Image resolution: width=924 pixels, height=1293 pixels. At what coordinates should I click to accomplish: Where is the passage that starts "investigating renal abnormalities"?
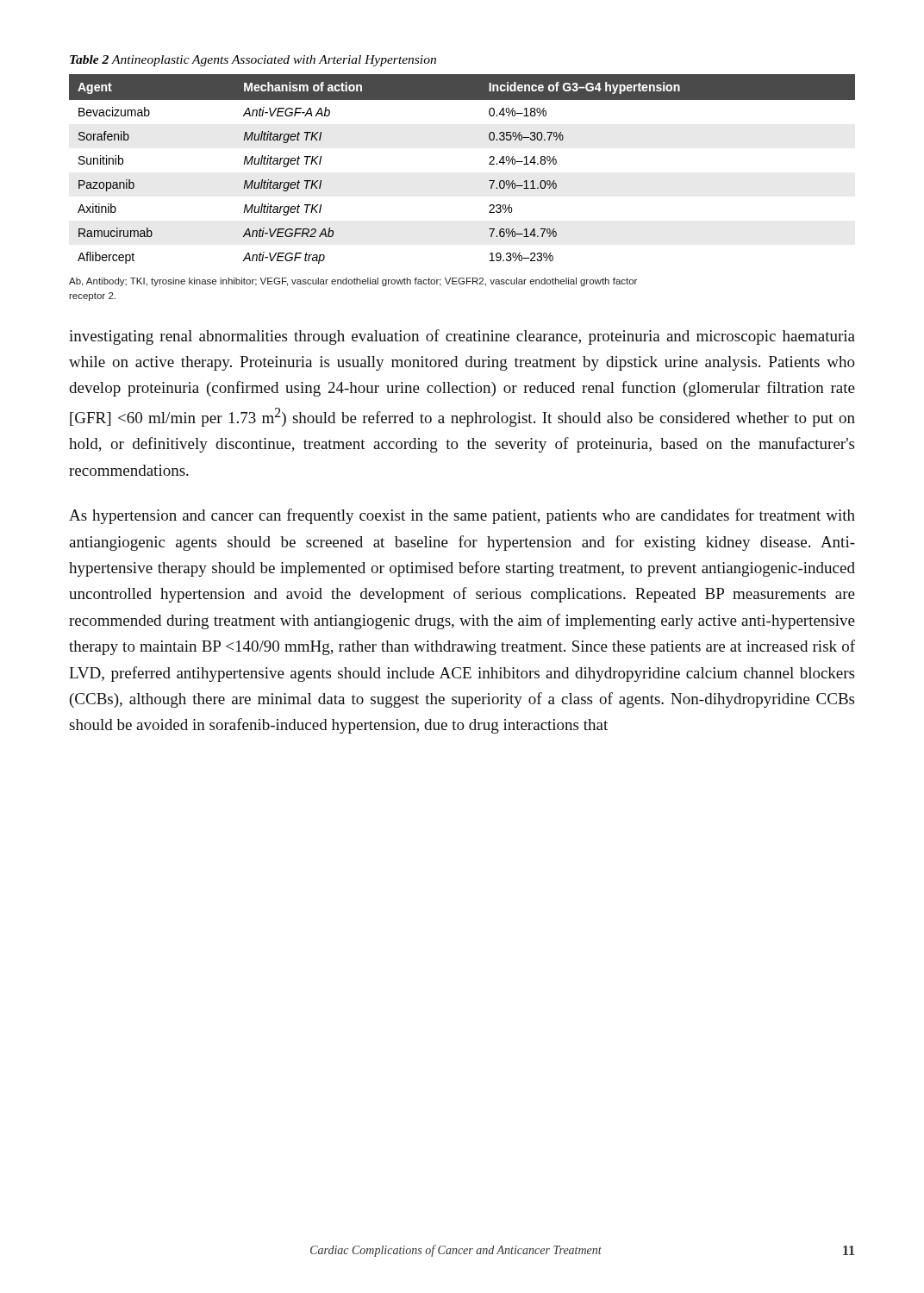pyautogui.click(x=462, y=403)
